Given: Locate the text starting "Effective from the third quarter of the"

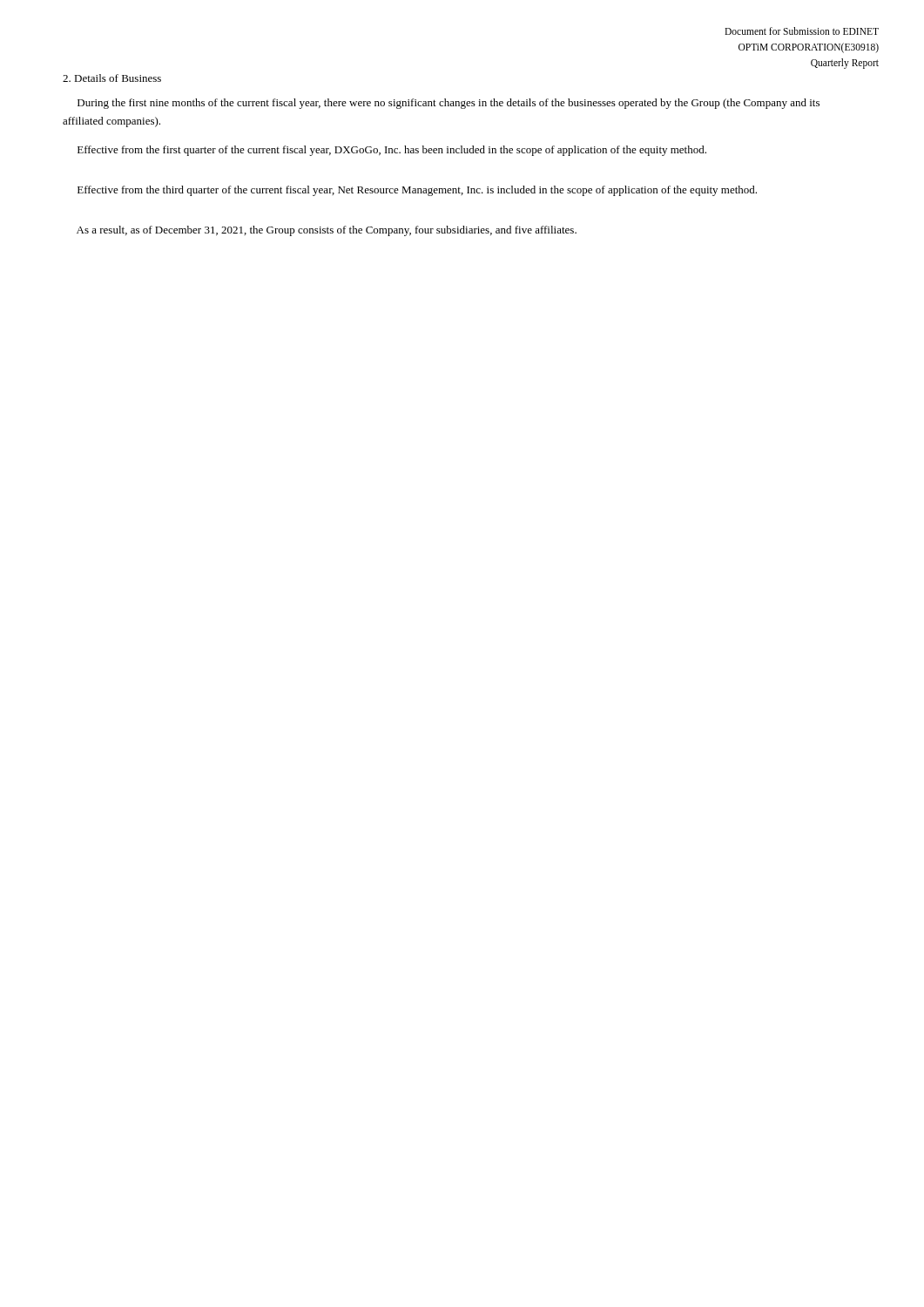Looking at the screenshot, I should 410,190.
